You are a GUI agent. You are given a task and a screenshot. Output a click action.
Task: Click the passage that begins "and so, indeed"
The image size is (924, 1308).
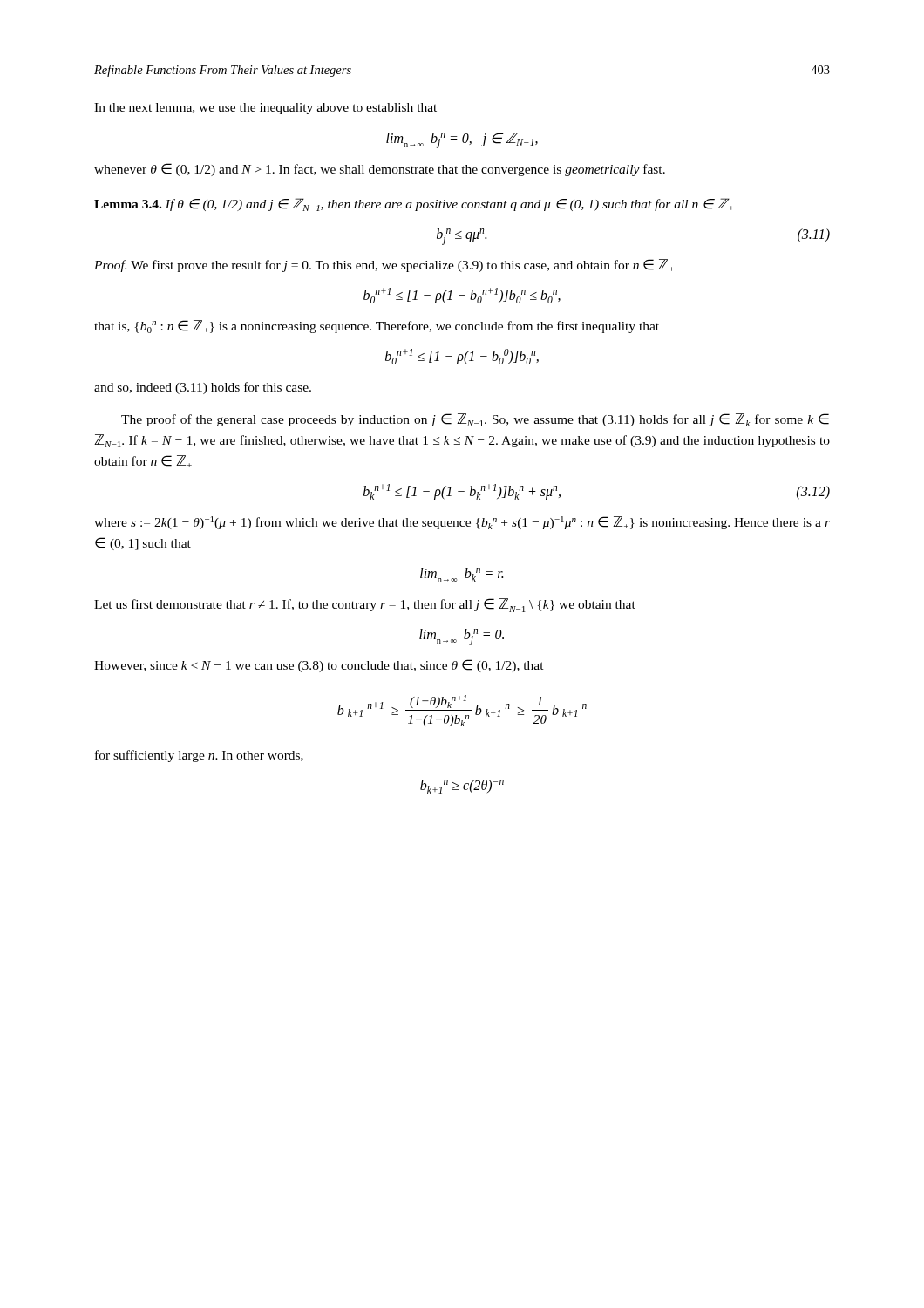(x=462, y=424)
